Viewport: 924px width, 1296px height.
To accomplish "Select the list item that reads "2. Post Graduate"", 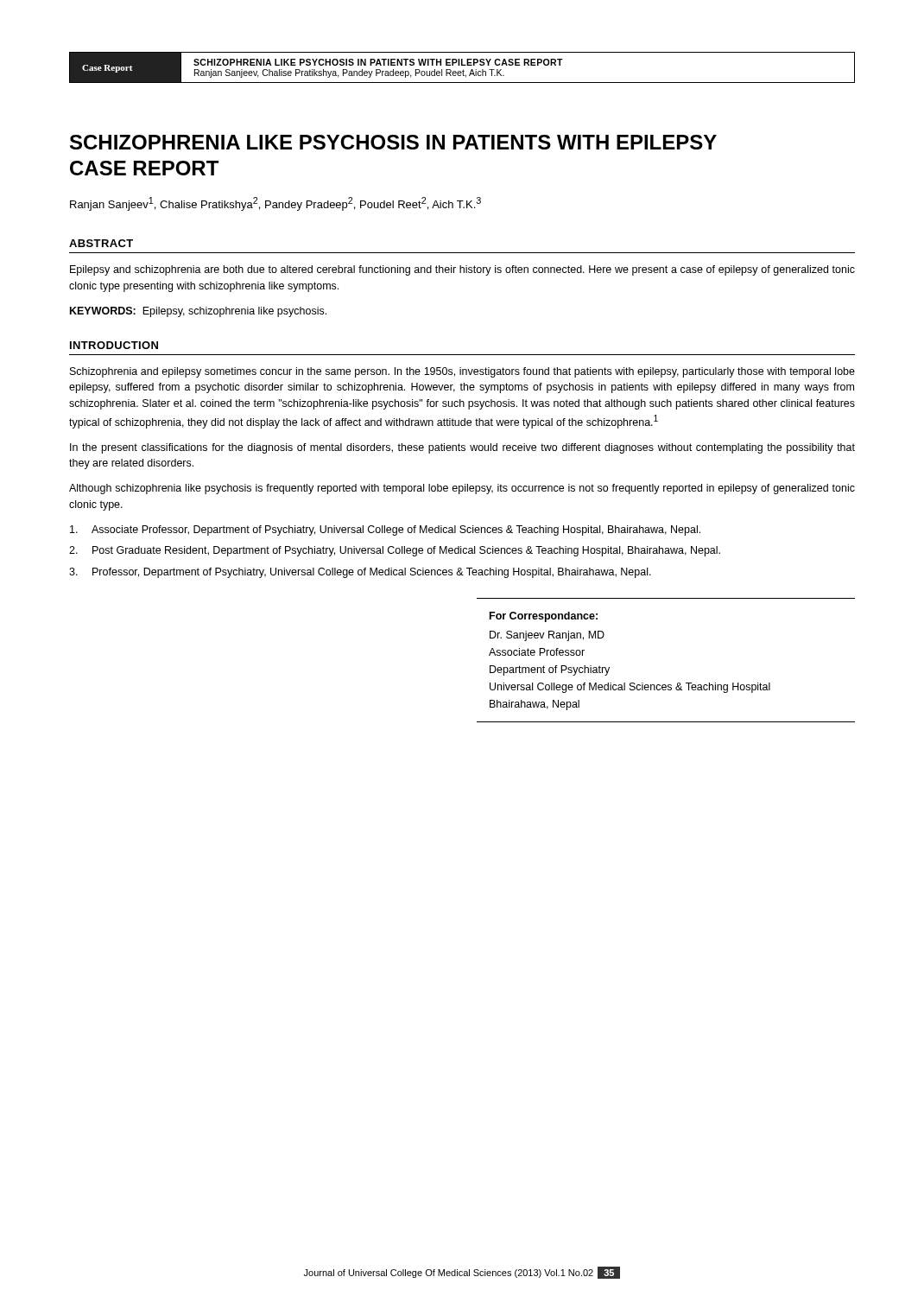I will pyautogui.click(x=462, y=551).
